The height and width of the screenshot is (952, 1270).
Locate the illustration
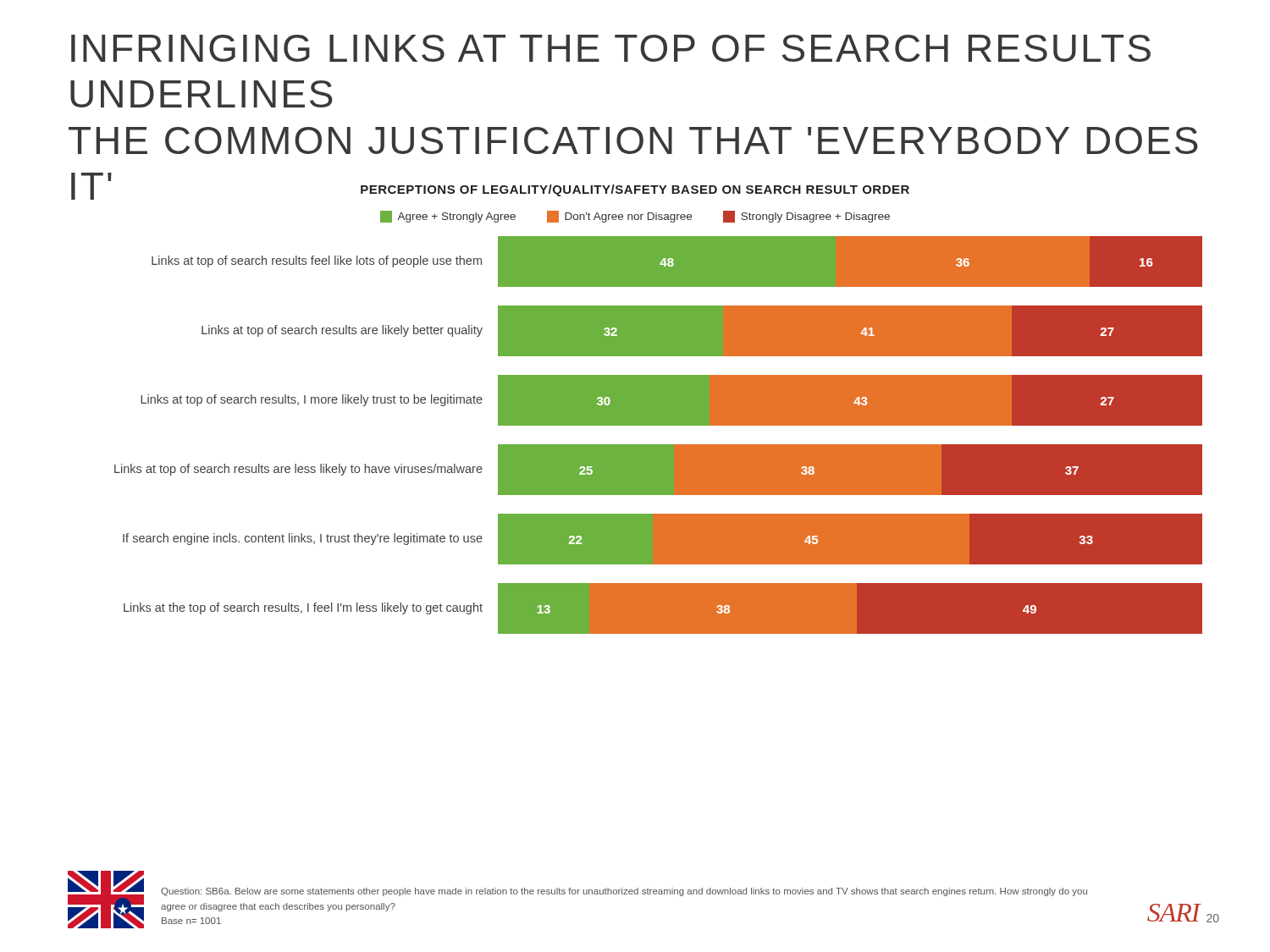tap(106, 900)
